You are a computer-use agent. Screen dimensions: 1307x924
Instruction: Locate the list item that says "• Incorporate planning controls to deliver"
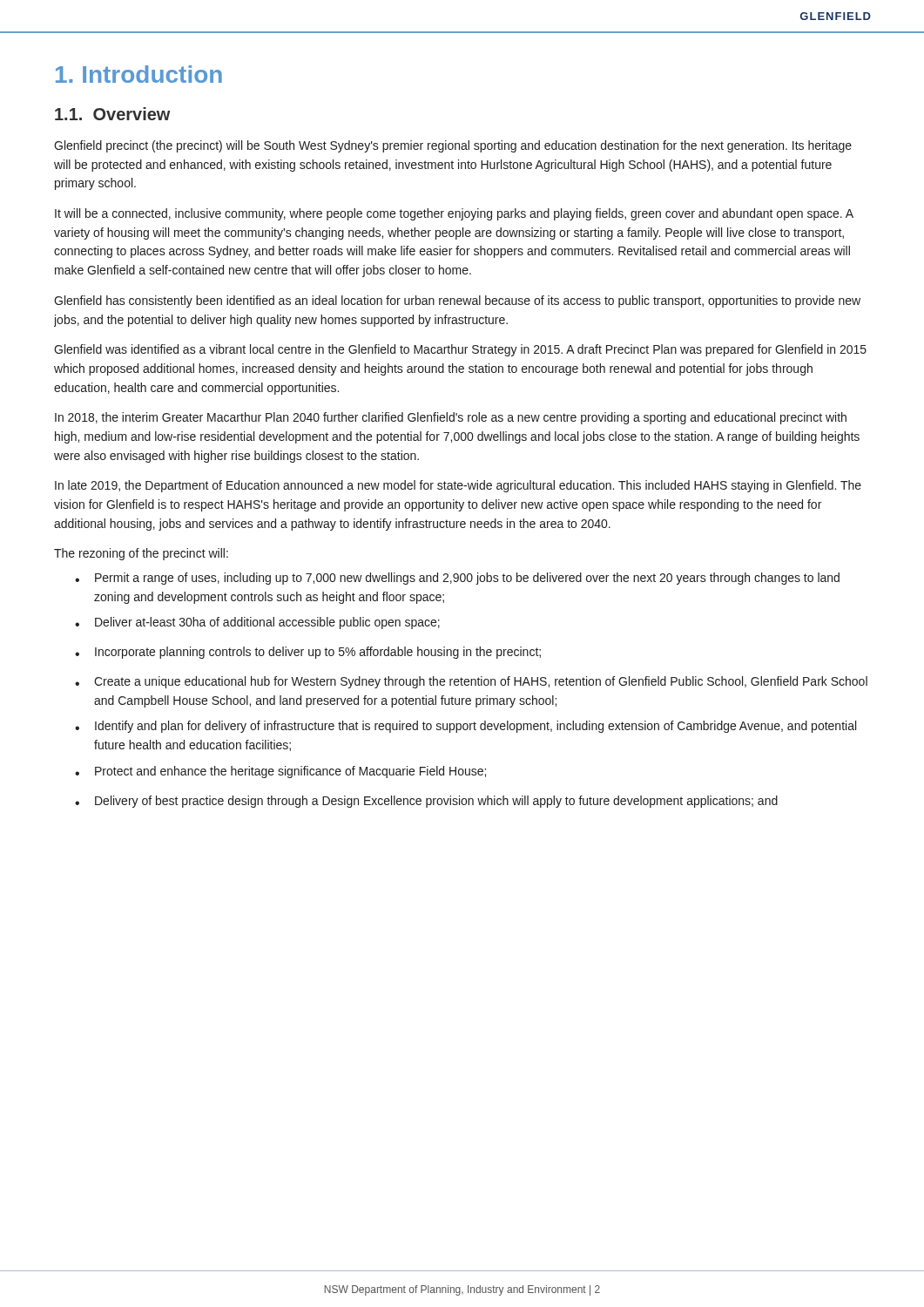472,655
